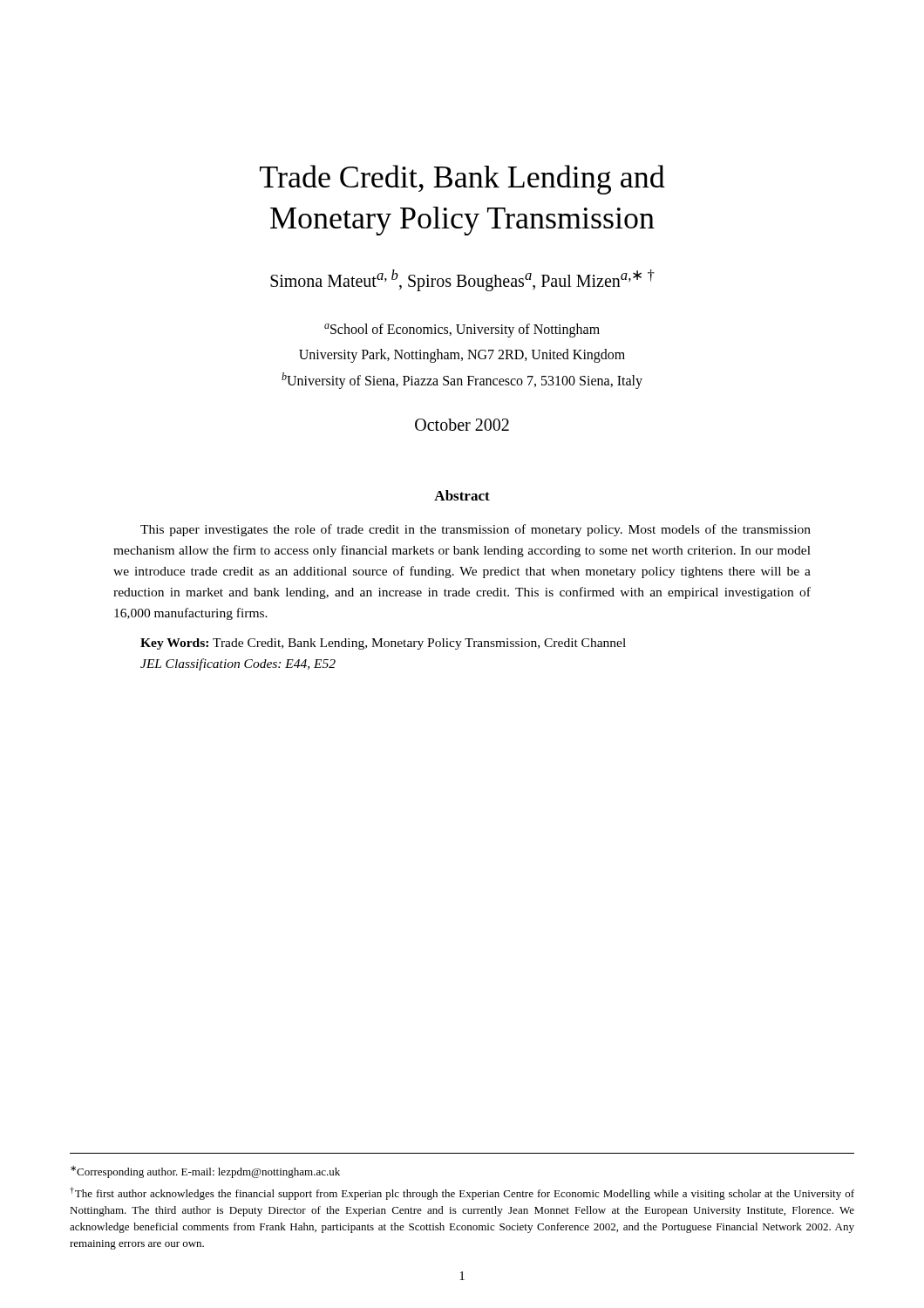Screen dimensions: 1308x924
Task: Click on the text block starting "October 2002"
Action: (462, 425)
